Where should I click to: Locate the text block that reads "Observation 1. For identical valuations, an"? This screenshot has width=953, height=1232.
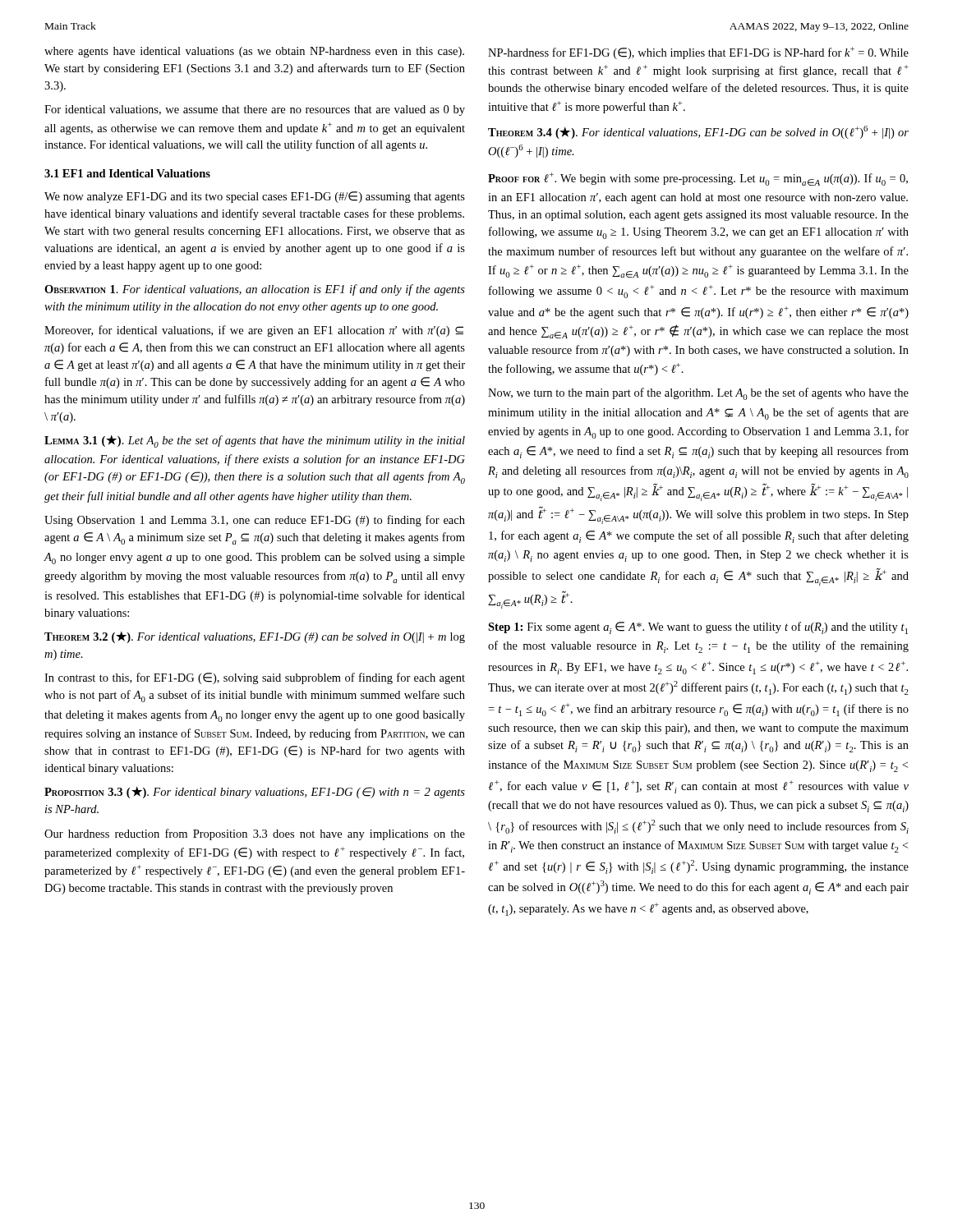point(255,297)
